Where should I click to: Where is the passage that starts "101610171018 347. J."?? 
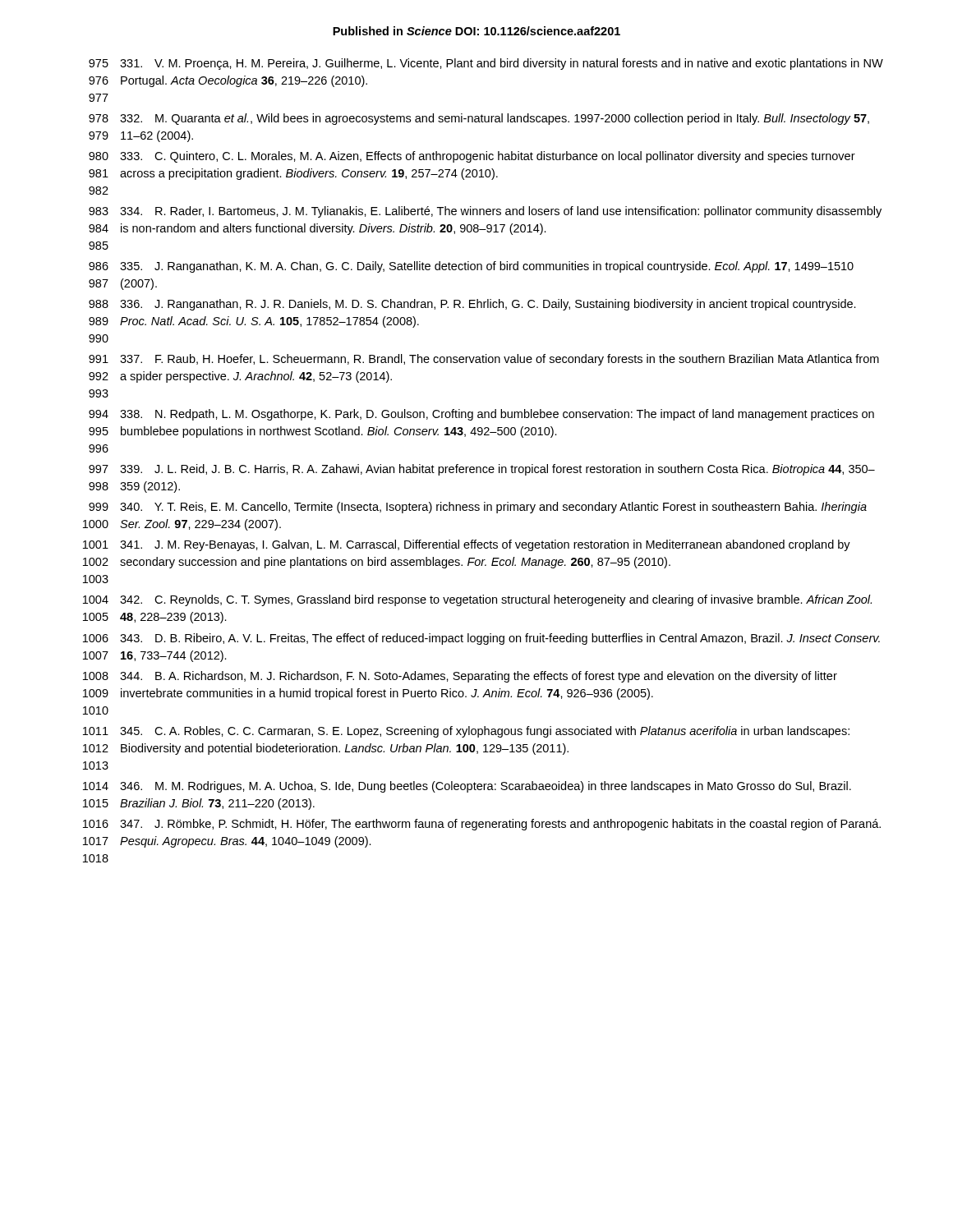(476, 841)
